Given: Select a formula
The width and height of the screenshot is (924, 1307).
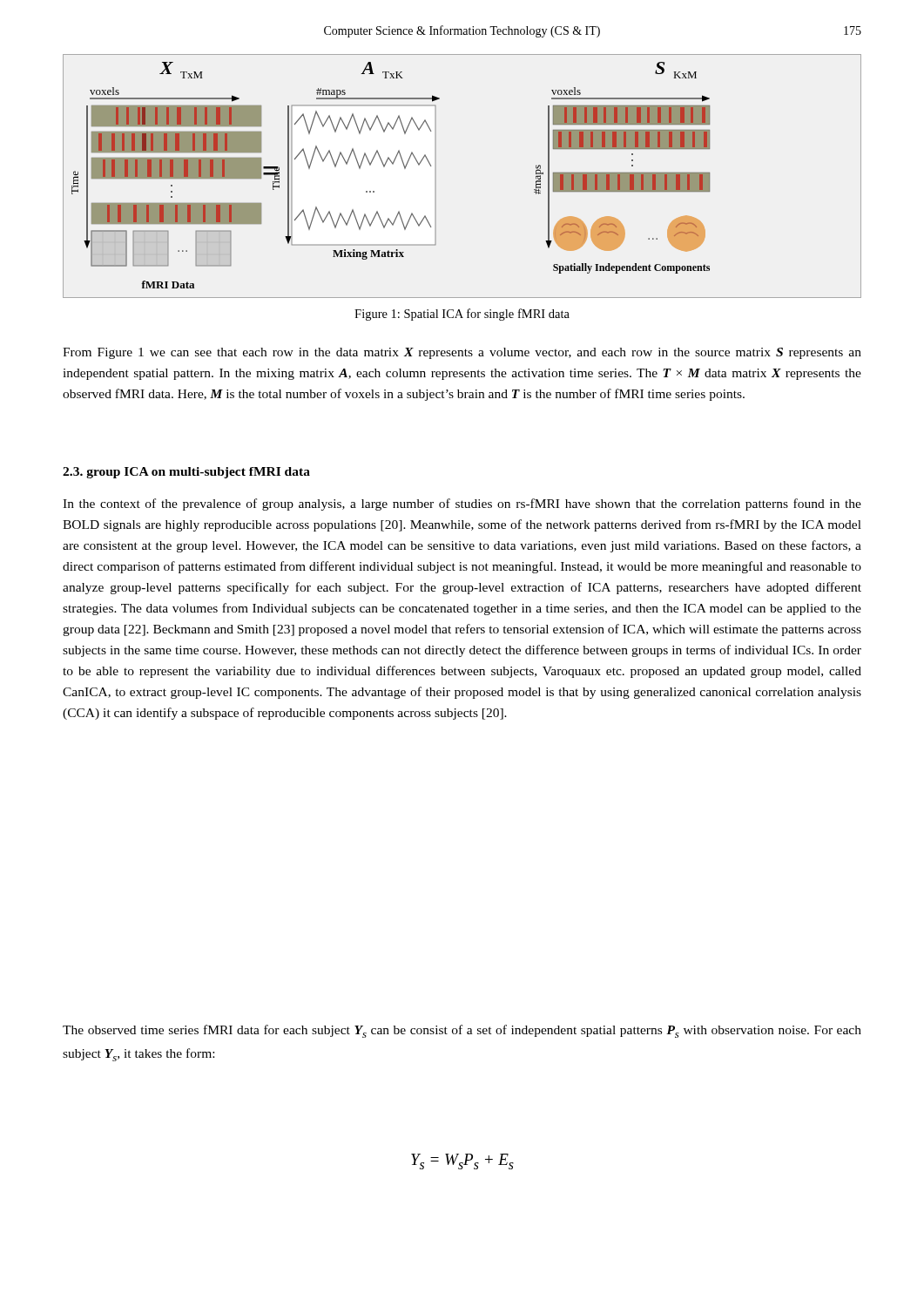Looking at the screenshot, I should click(462, 1161).
